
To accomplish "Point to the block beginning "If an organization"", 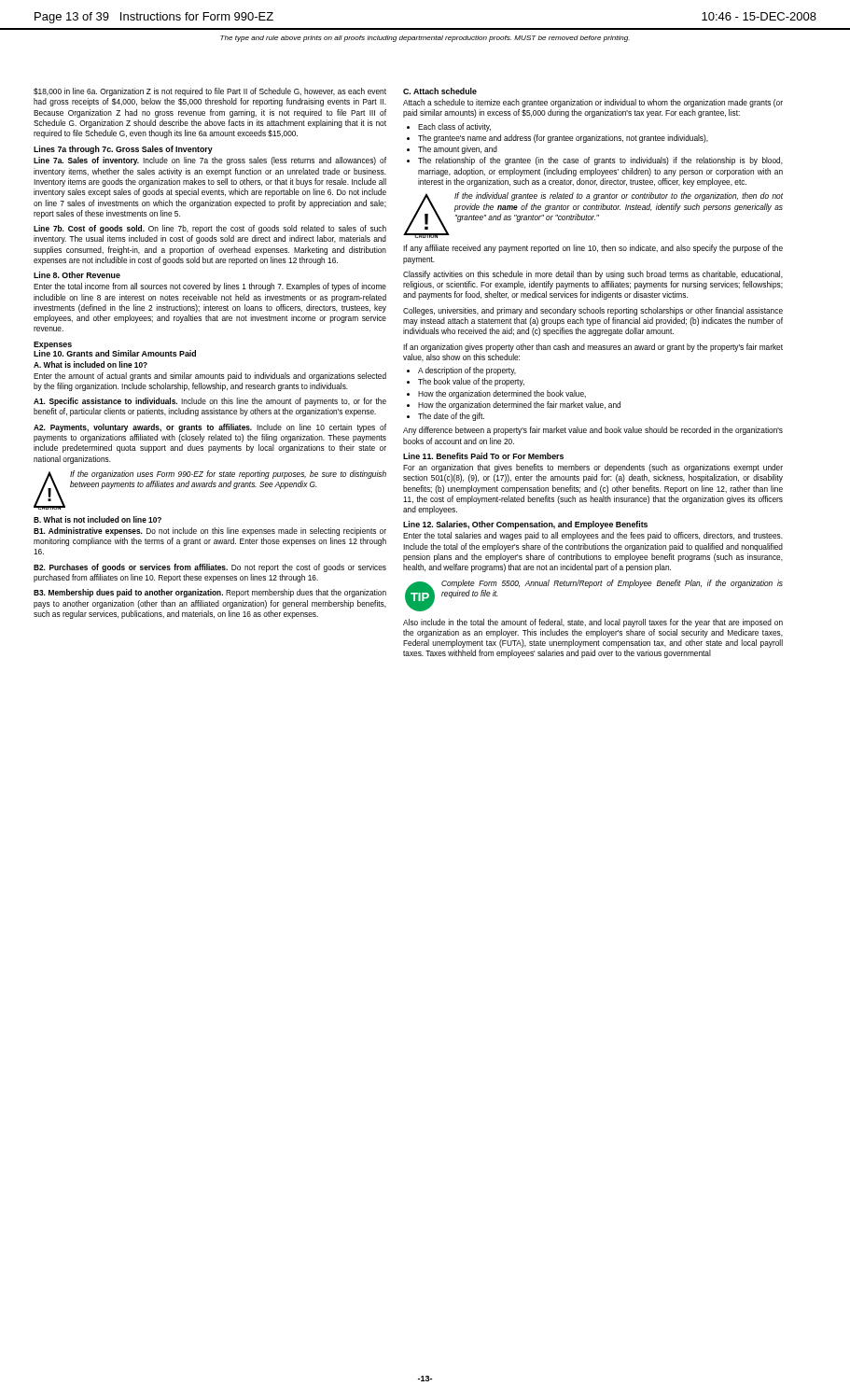I will pos(593,352).
